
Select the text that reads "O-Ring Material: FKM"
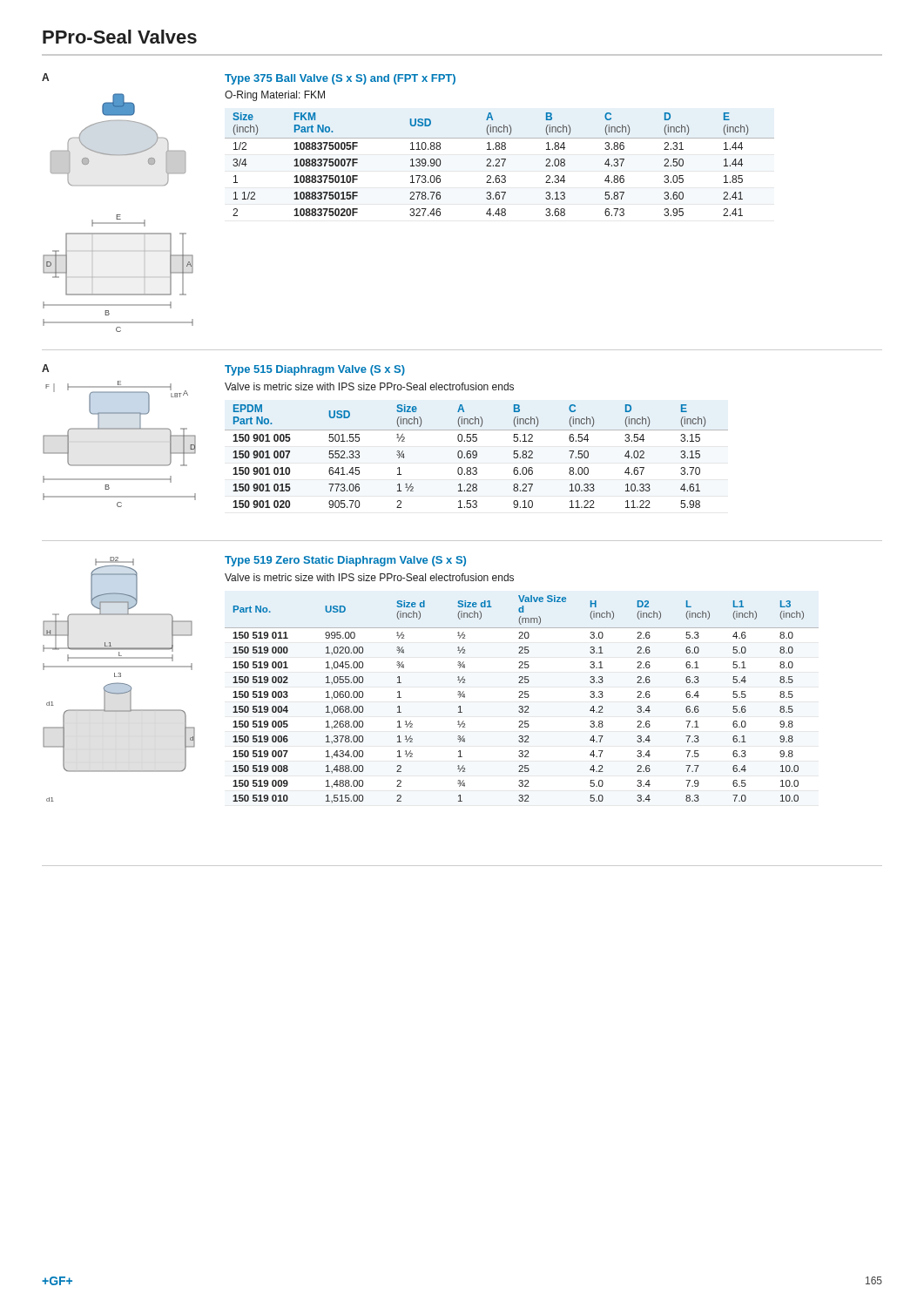[x=275, y=95]
